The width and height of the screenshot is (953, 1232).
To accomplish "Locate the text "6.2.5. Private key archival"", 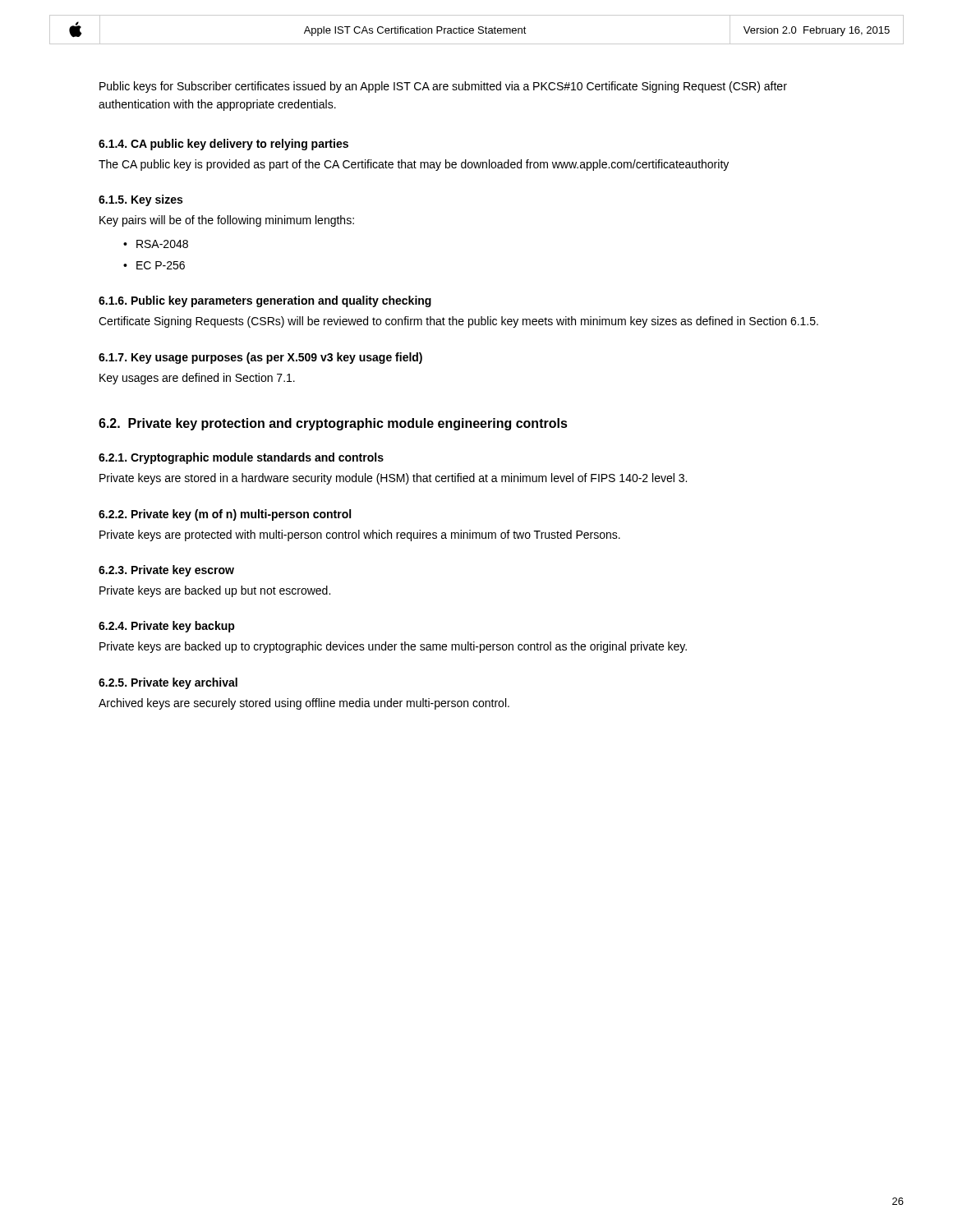I will 168,682.
